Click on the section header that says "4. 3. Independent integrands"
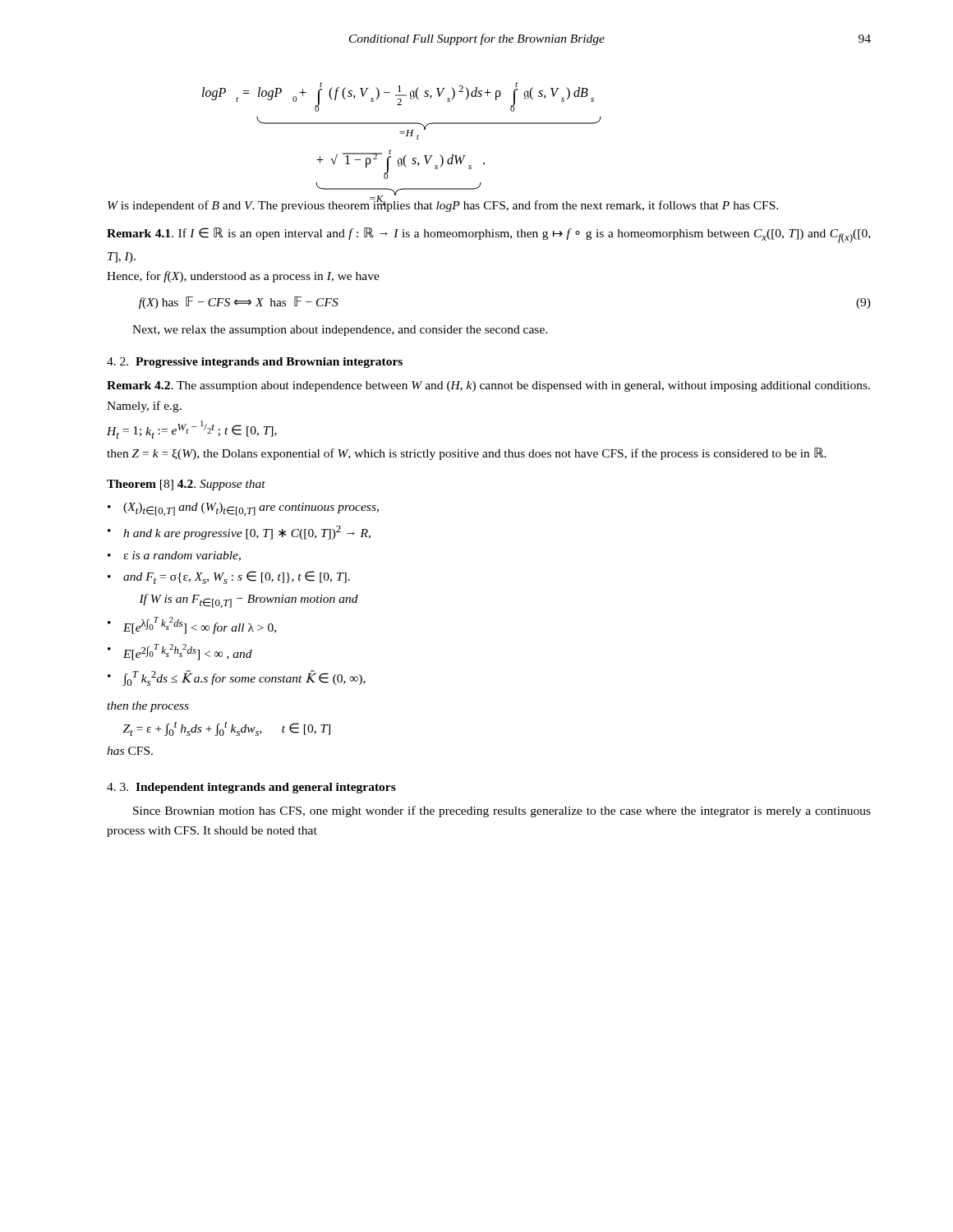Viewport: 953px width, 1232px height. tap(251, 786)
